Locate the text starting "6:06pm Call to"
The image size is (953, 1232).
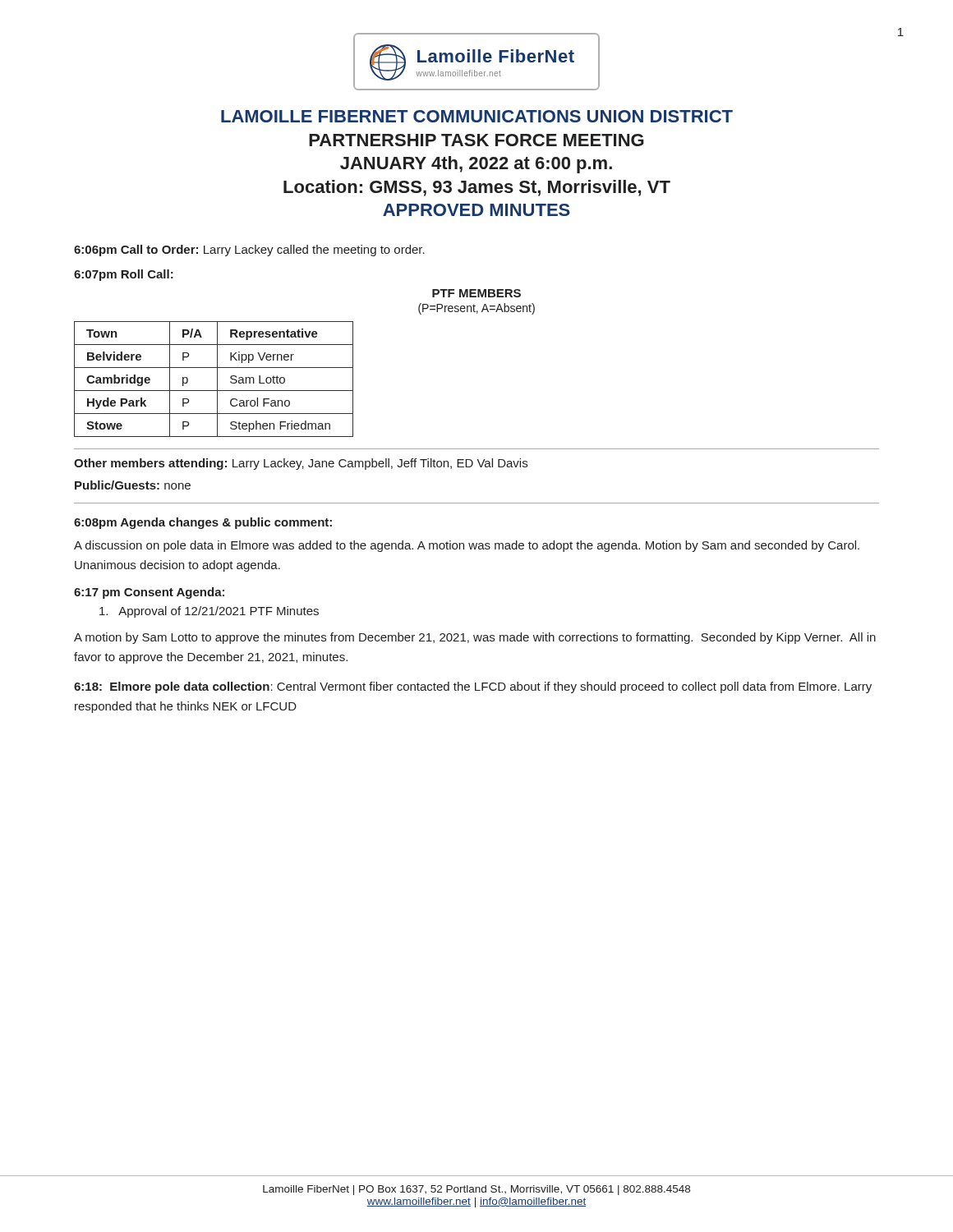[x=250, y=249]
